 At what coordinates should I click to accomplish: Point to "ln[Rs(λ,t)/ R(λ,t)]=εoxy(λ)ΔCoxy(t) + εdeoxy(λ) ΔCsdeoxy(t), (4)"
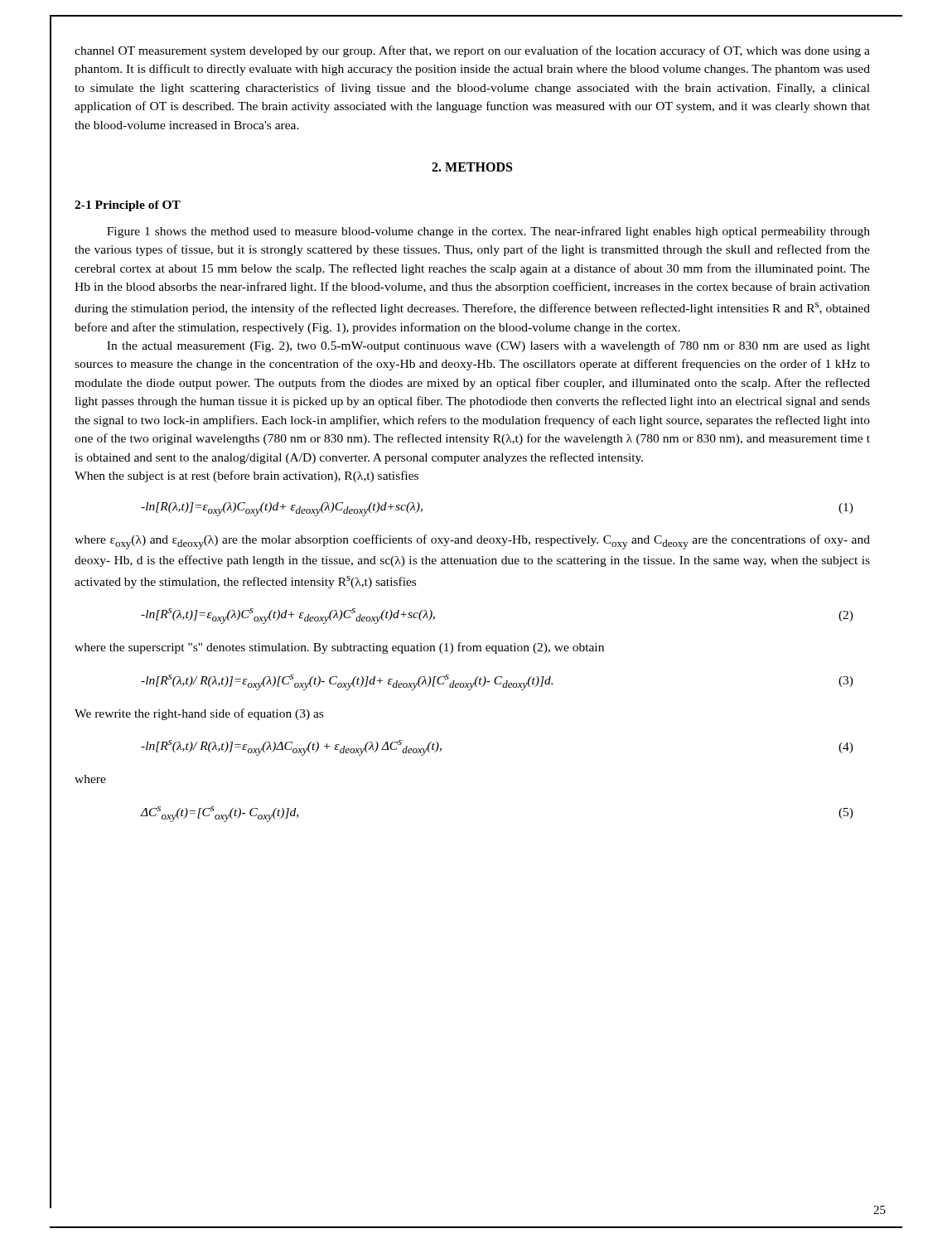coord(301,749)
